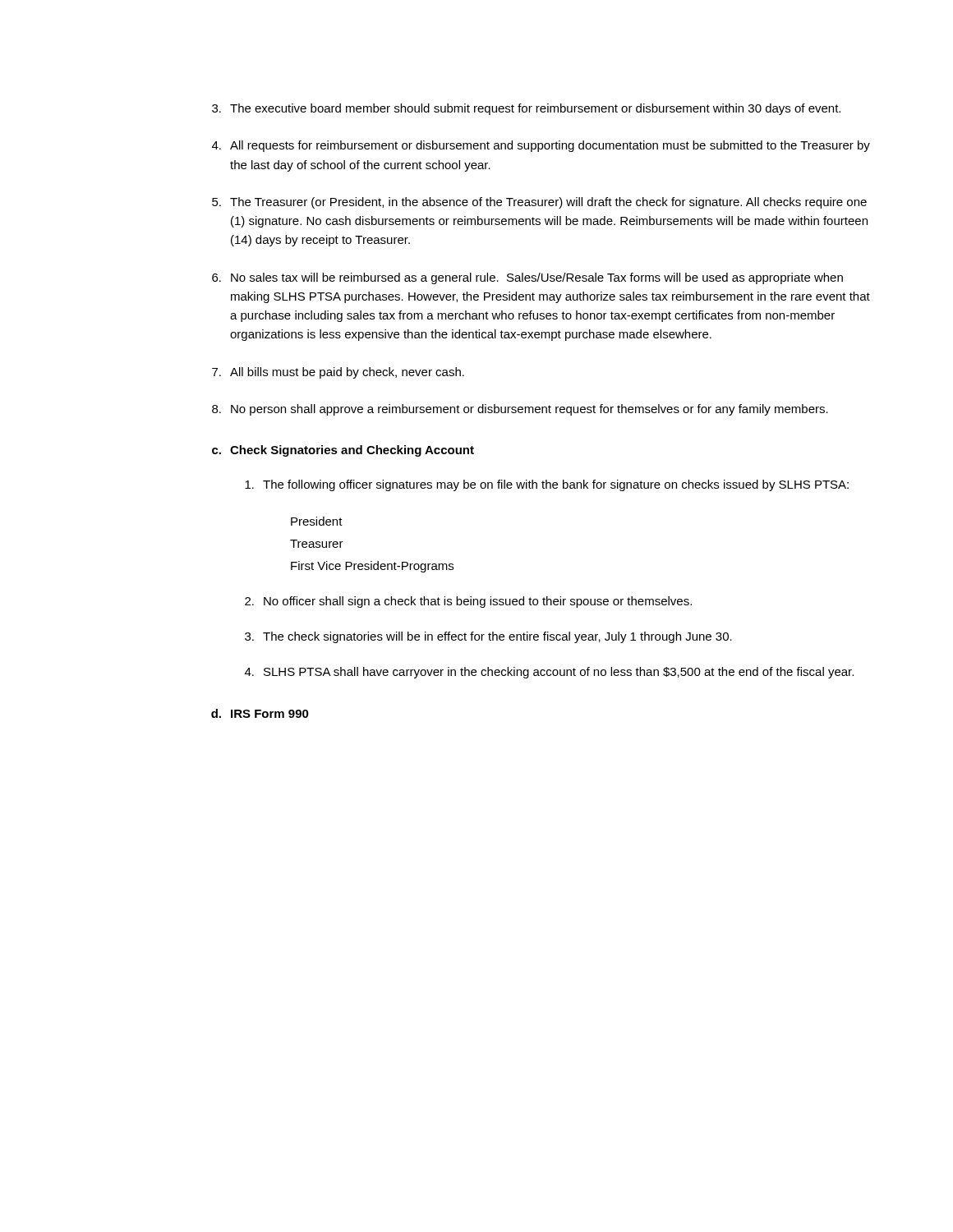This screenshot has width=953, height=1232.
Task: Click on the list item containing "6. No sales tax will be reimbursed as"
Action: click(x=530, y=306)
